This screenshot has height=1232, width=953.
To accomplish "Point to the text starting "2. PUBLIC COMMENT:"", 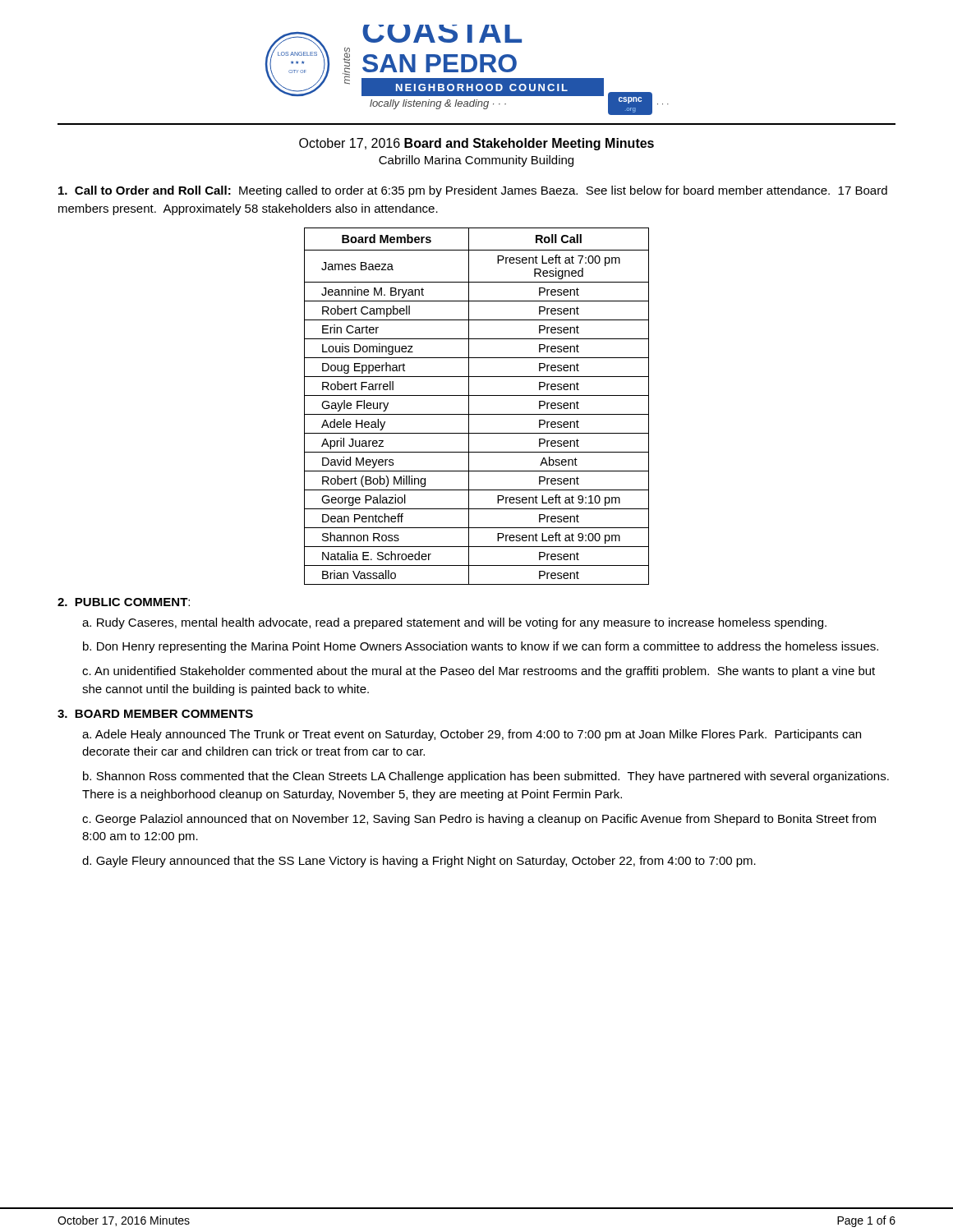I will click(x=124, y=601).
